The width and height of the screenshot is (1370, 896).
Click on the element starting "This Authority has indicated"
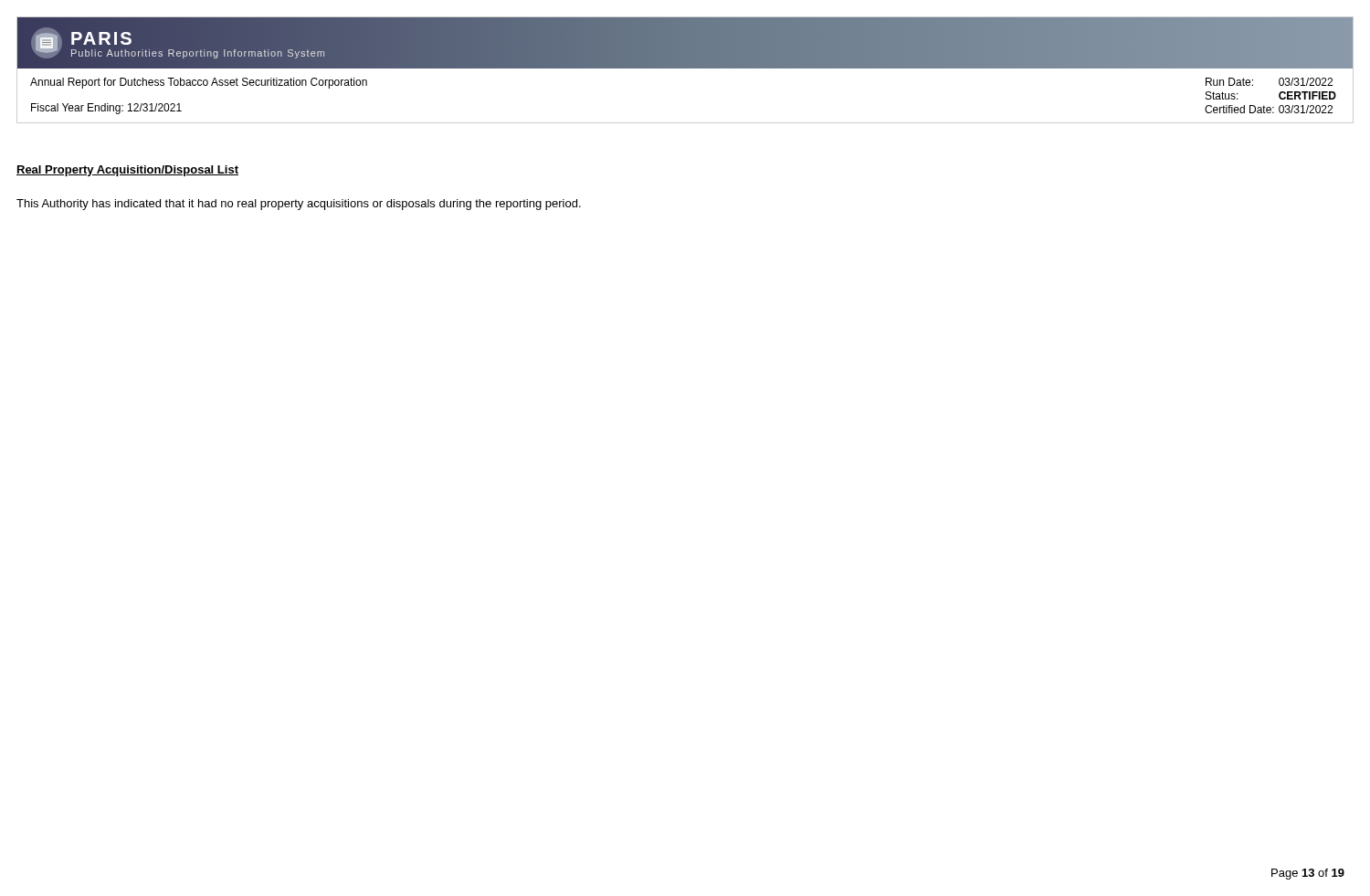[x=299, y=203]
